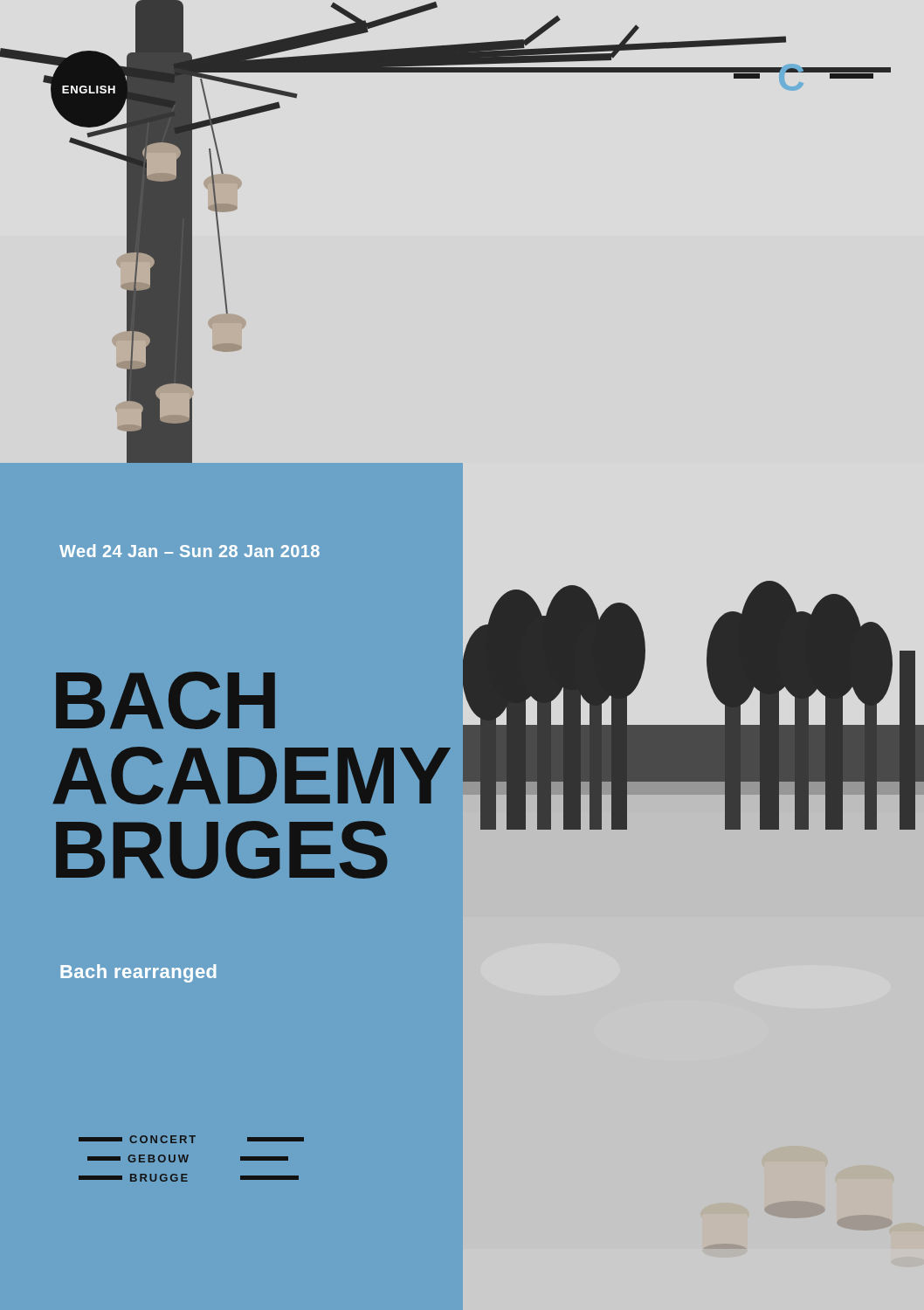Locate the title
The height and width of the screenshot is (1310, 924).
coord(251,776)
